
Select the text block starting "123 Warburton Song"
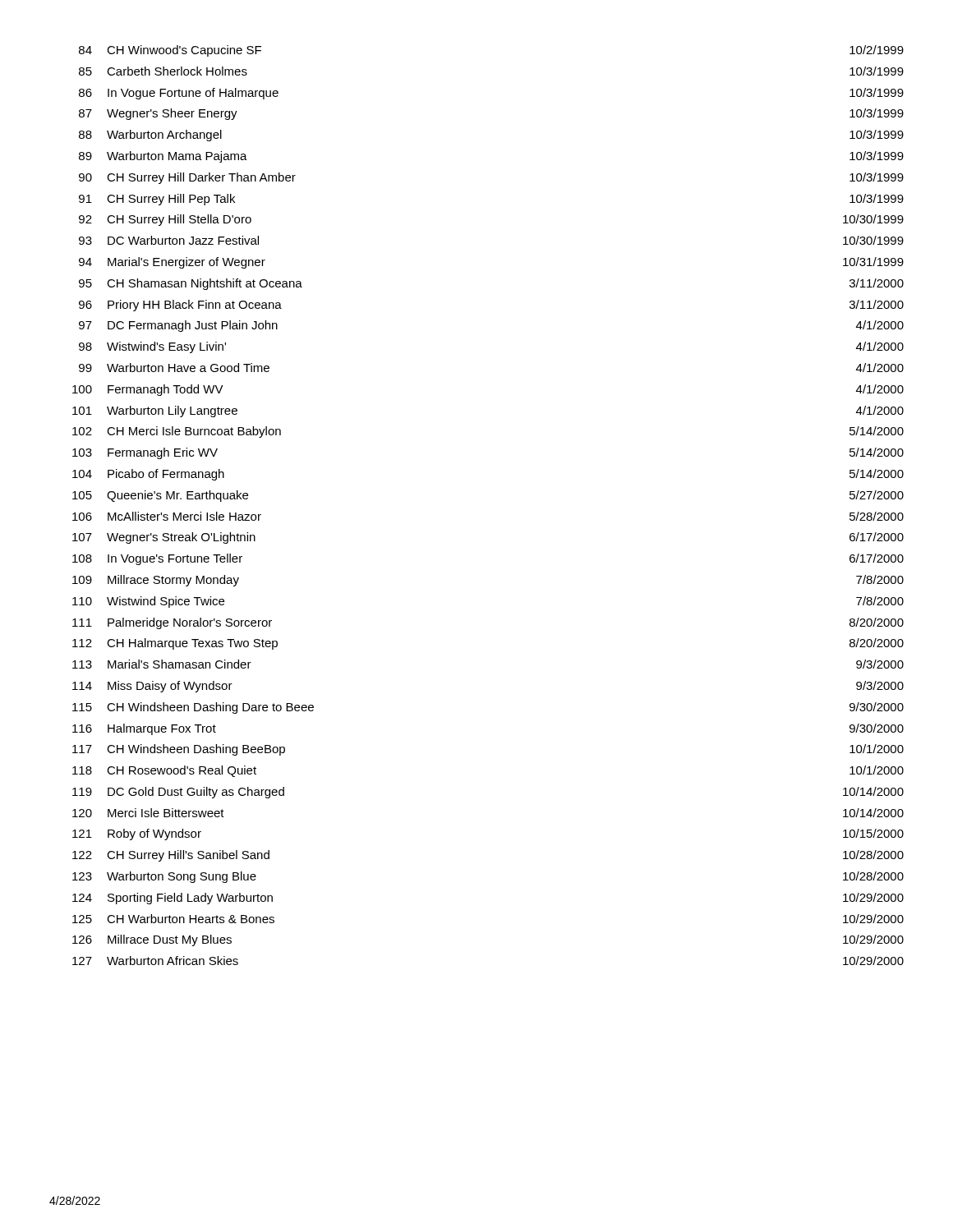177,877
